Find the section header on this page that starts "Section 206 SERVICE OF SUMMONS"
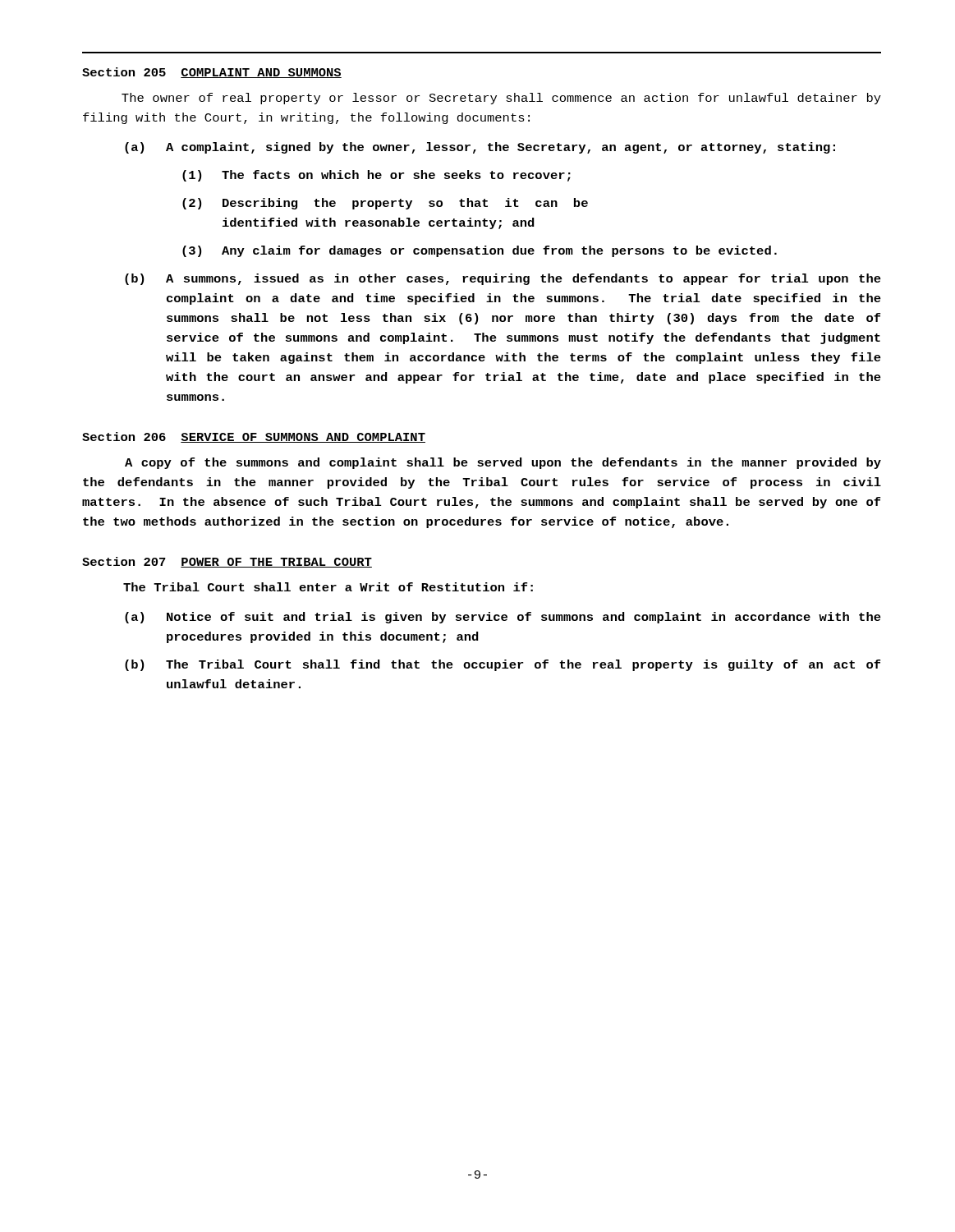Image resolution: width=955 pixels, height=1232 pixels. point(254,438)
